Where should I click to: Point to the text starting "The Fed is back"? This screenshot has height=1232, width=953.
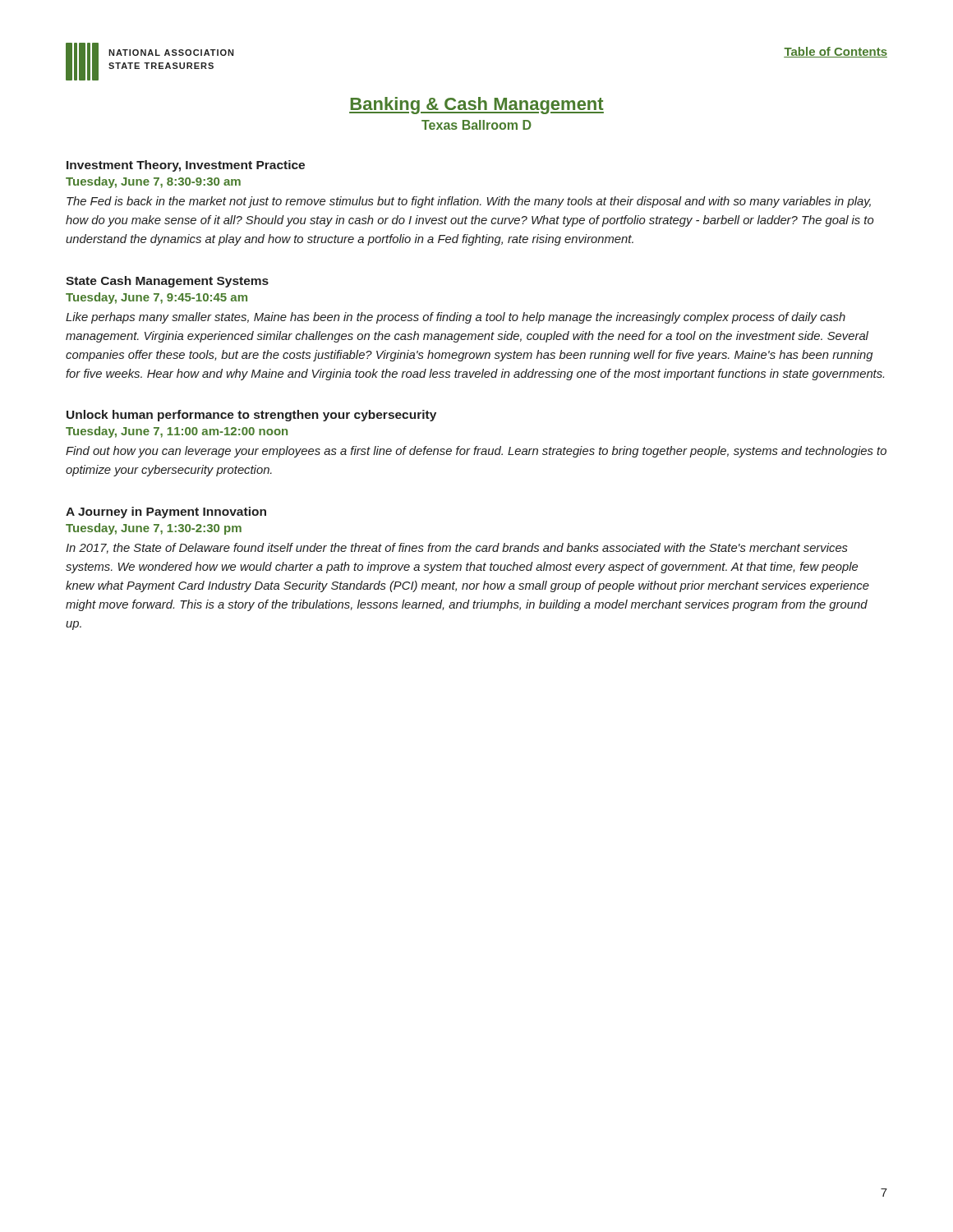[x=470, y=220]
